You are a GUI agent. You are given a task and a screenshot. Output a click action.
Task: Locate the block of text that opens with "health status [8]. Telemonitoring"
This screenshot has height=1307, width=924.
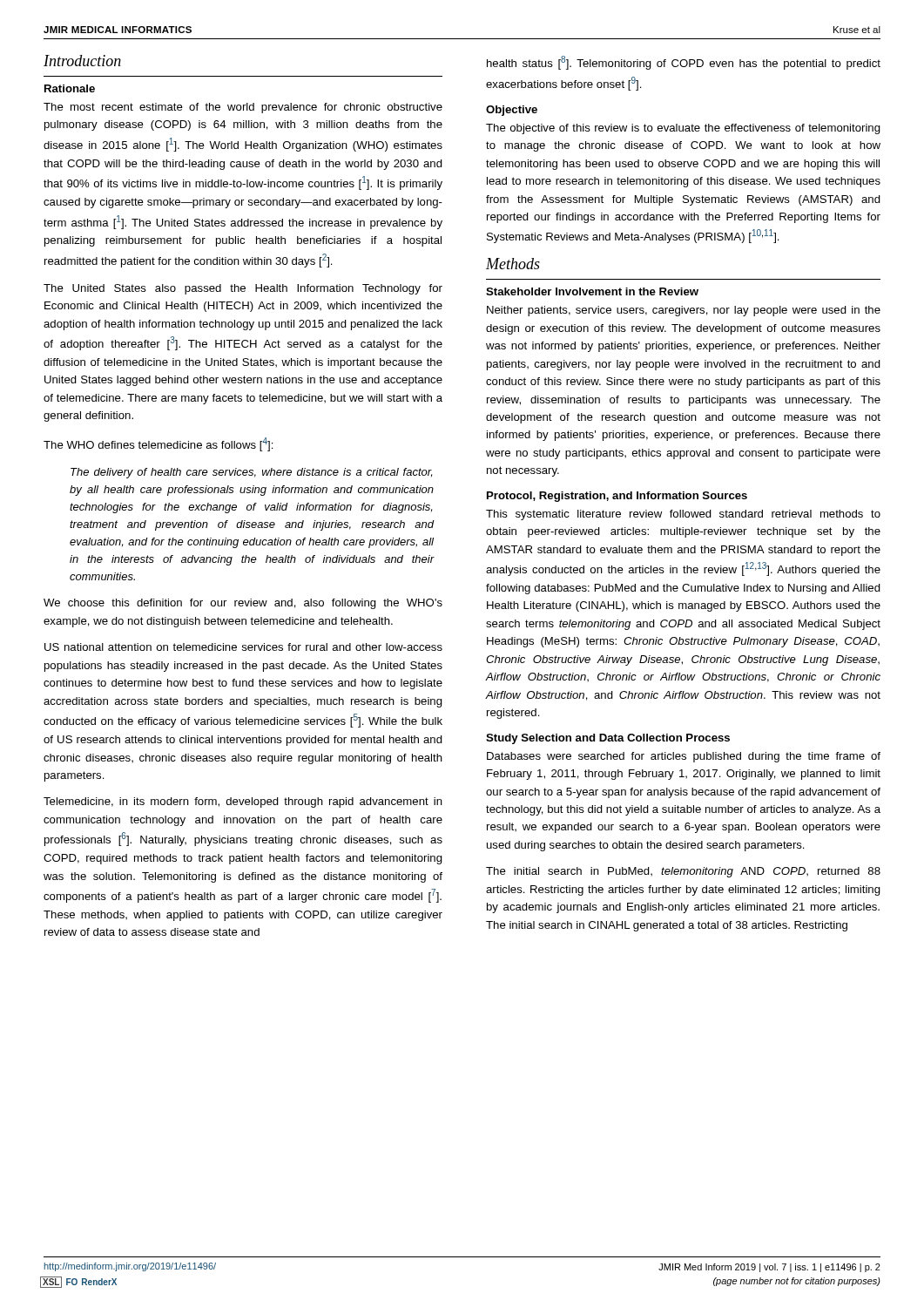click(x=683, y=73)
